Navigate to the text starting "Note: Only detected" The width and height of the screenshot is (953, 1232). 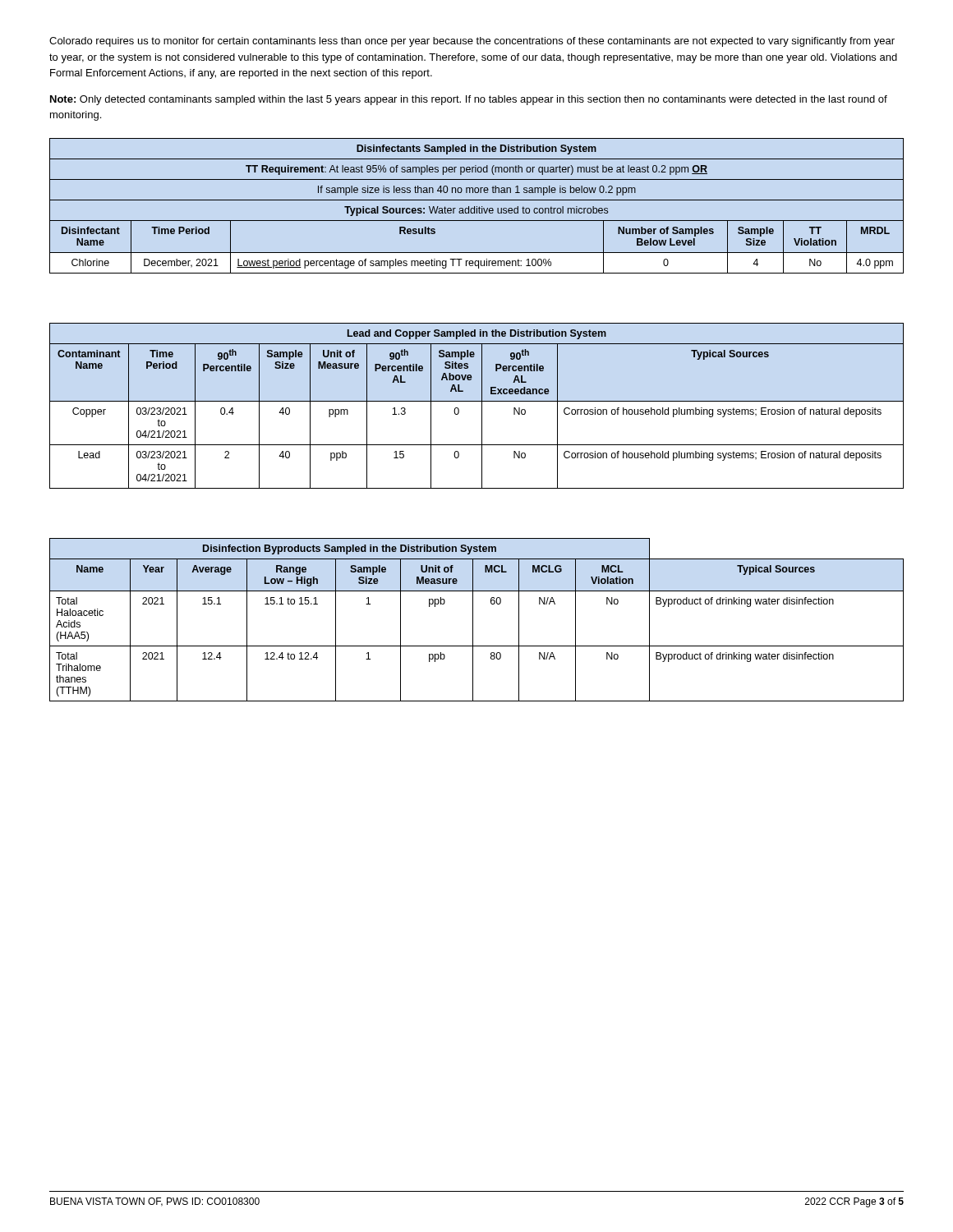(x=476, y=107)
